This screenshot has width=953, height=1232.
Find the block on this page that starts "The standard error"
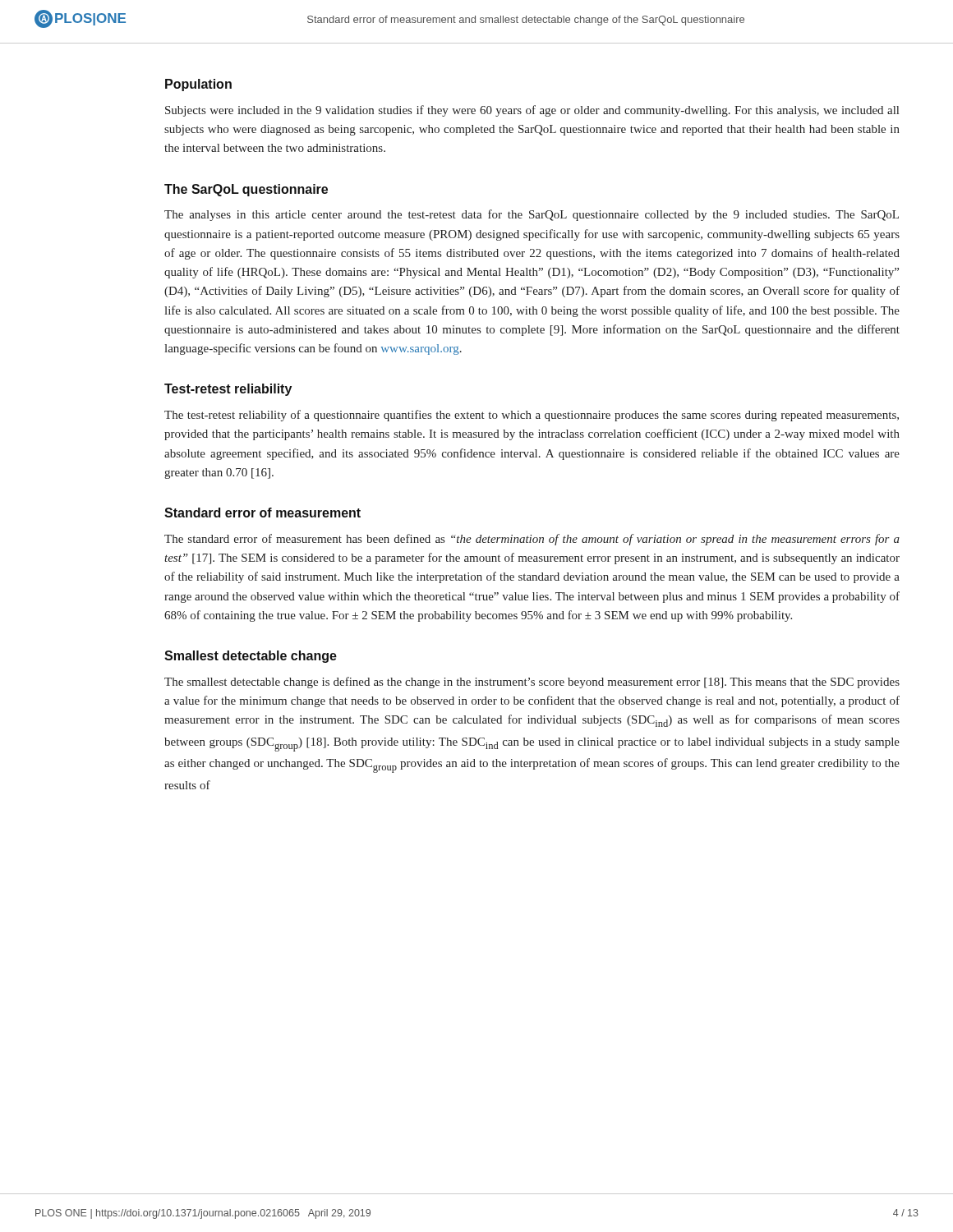point(532,577)
